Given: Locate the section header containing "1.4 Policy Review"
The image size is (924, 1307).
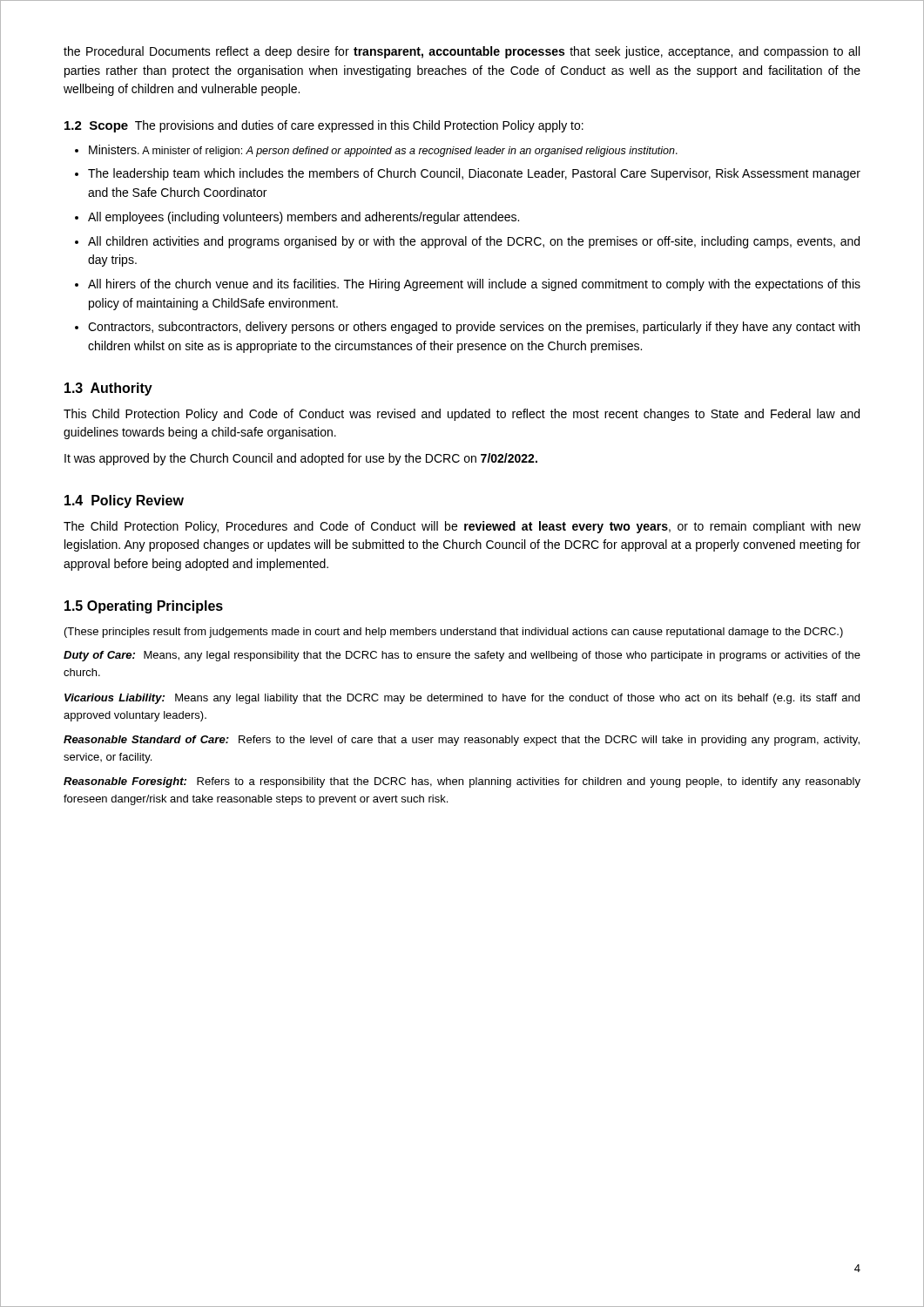Looking at the screenshot, I should pyautogui.click(x=124, y=500).
